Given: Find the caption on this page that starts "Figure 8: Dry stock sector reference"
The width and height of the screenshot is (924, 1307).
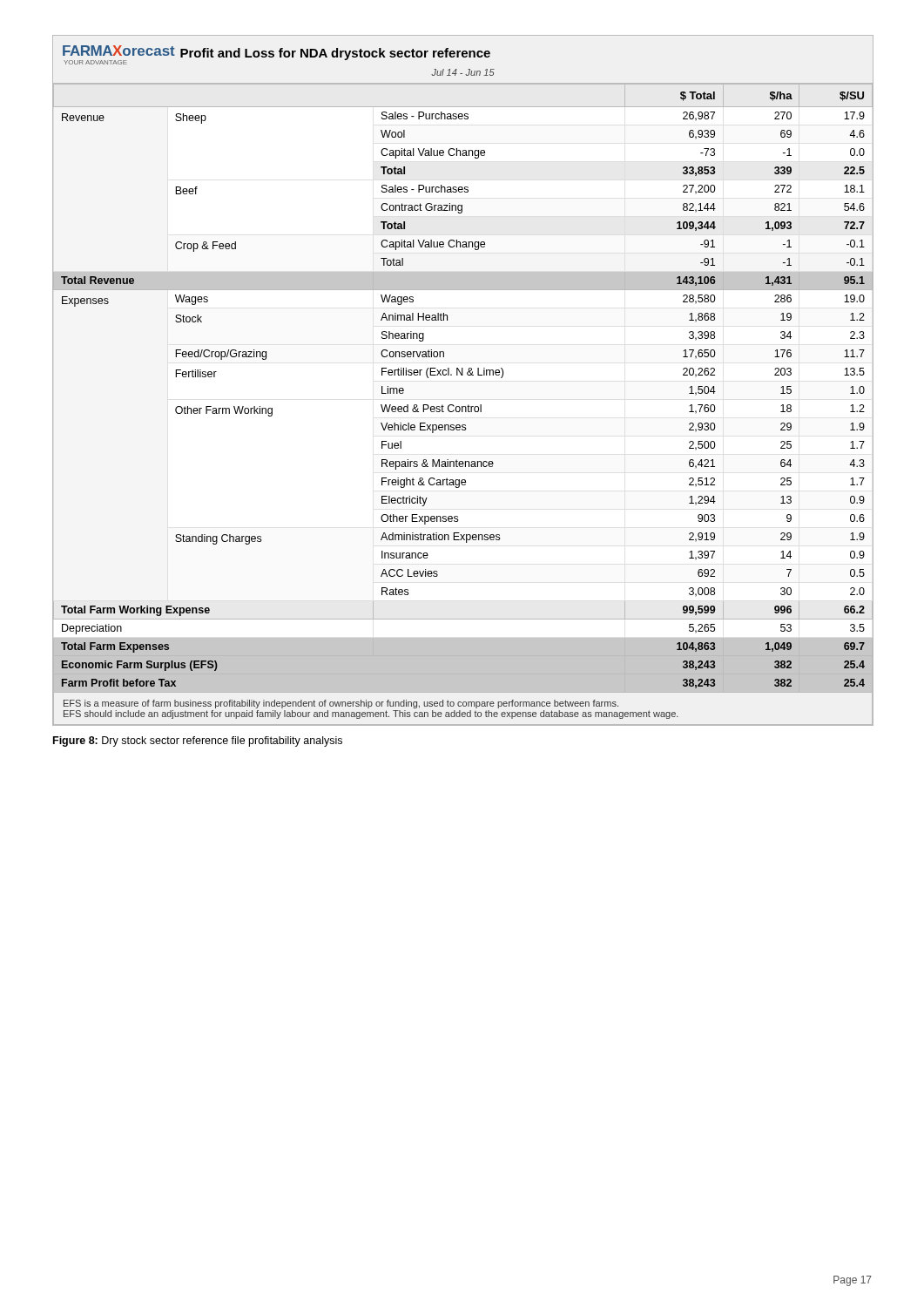Looking at the screenshot, I should click(x=197, y=741).
